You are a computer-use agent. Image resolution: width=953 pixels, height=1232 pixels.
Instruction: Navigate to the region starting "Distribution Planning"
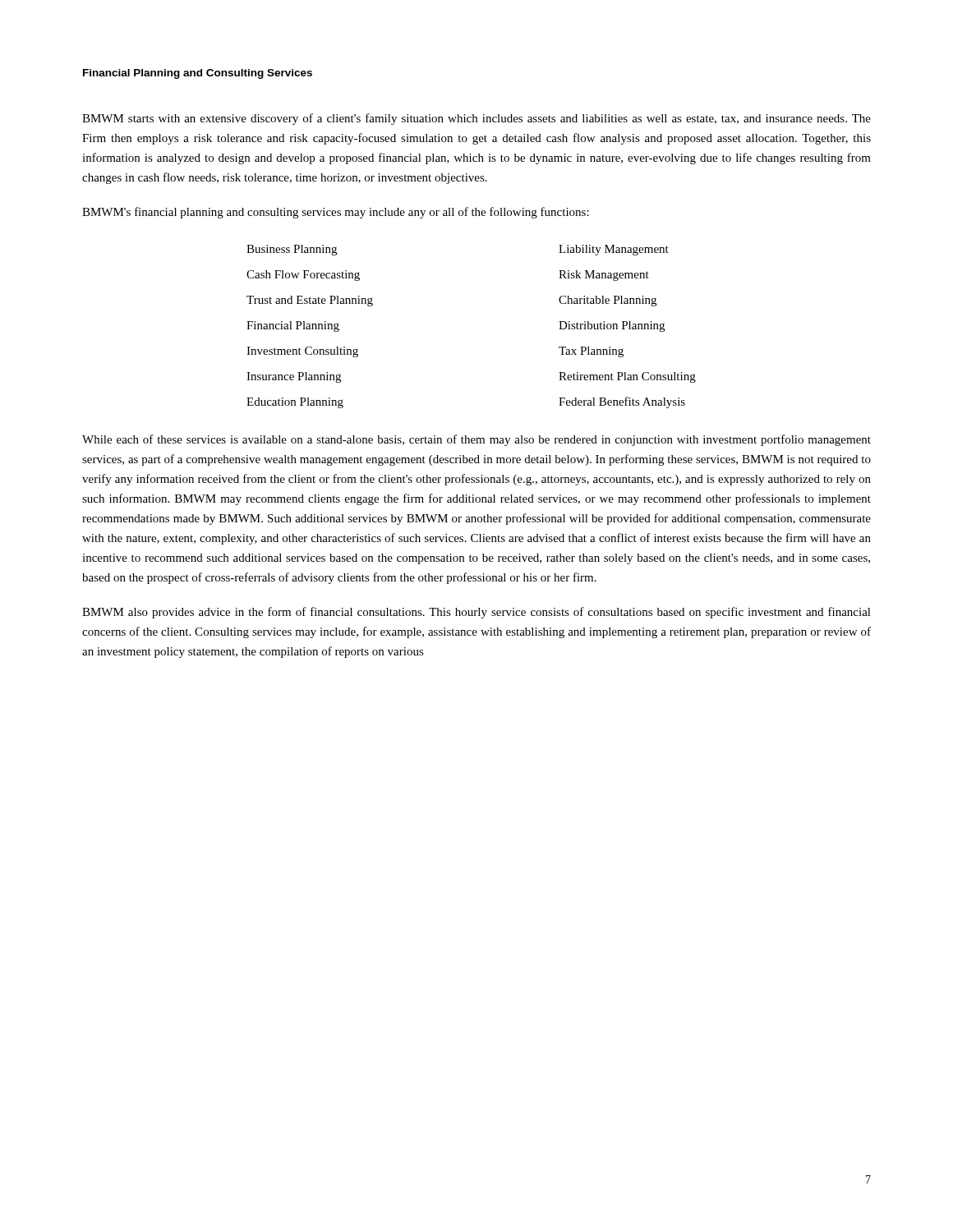[612, 325]
